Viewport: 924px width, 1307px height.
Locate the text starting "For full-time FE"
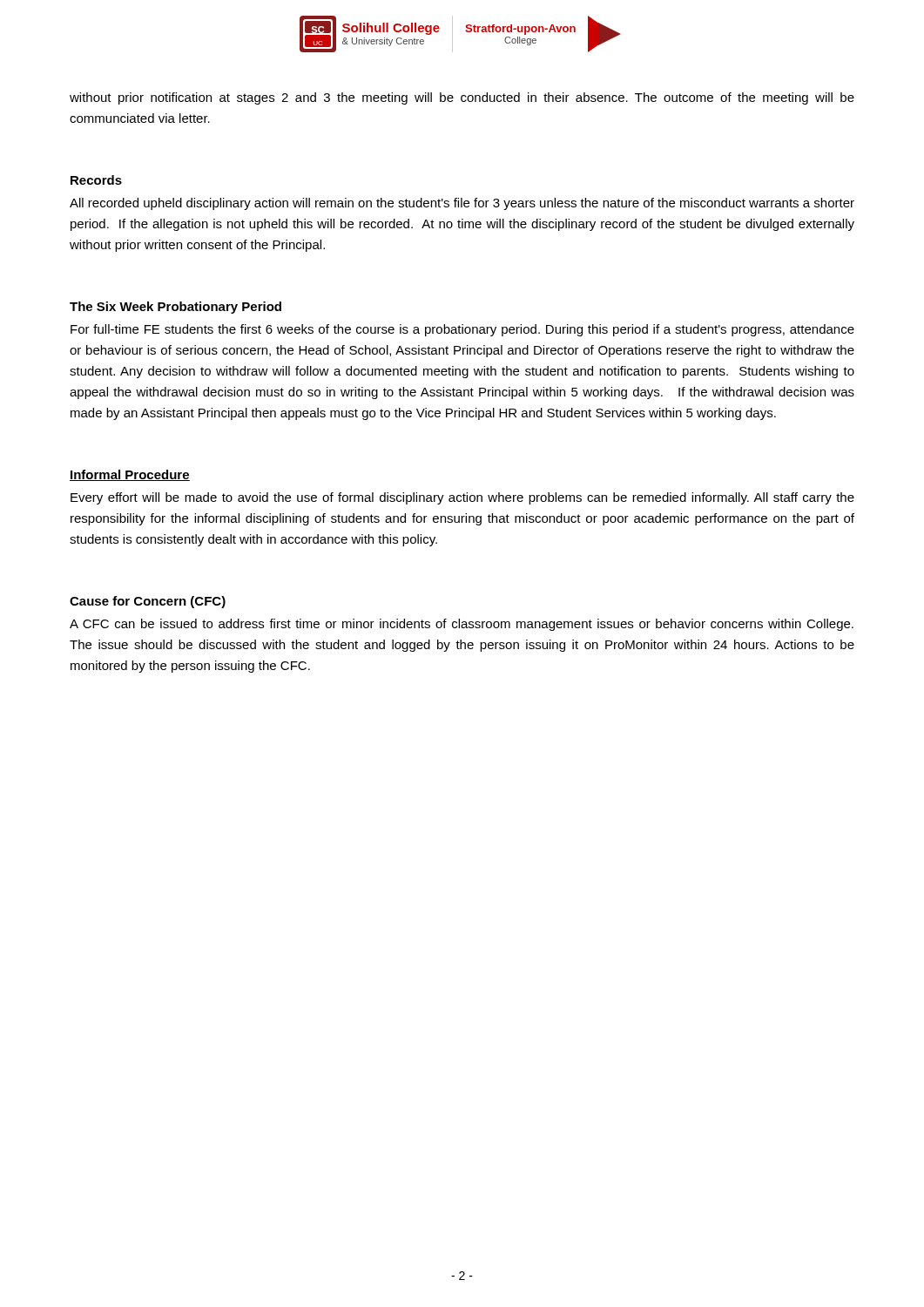462,371
